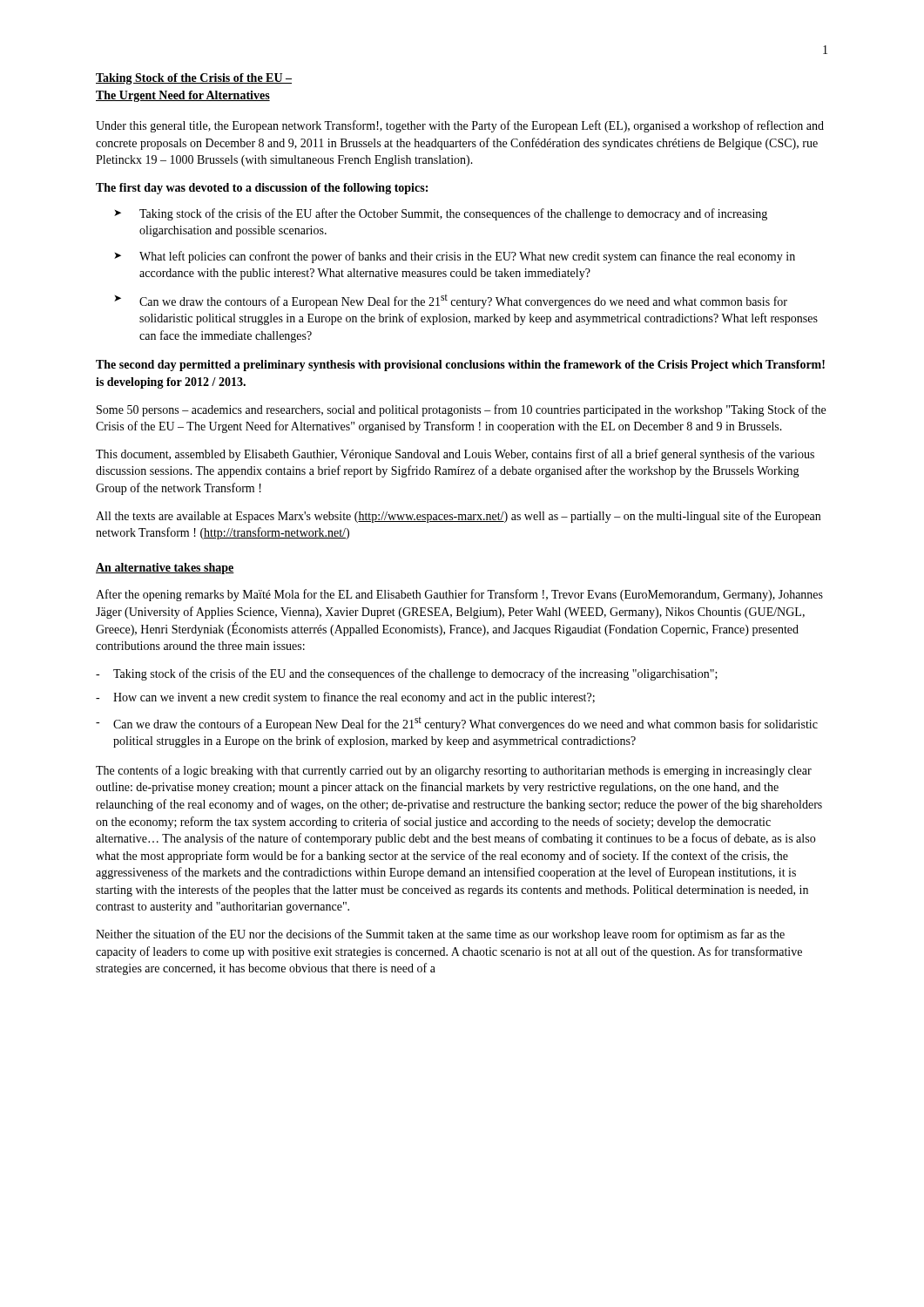
Task: Click on the text starting "Taking Stock of the"
Action: tap(194, 79)
